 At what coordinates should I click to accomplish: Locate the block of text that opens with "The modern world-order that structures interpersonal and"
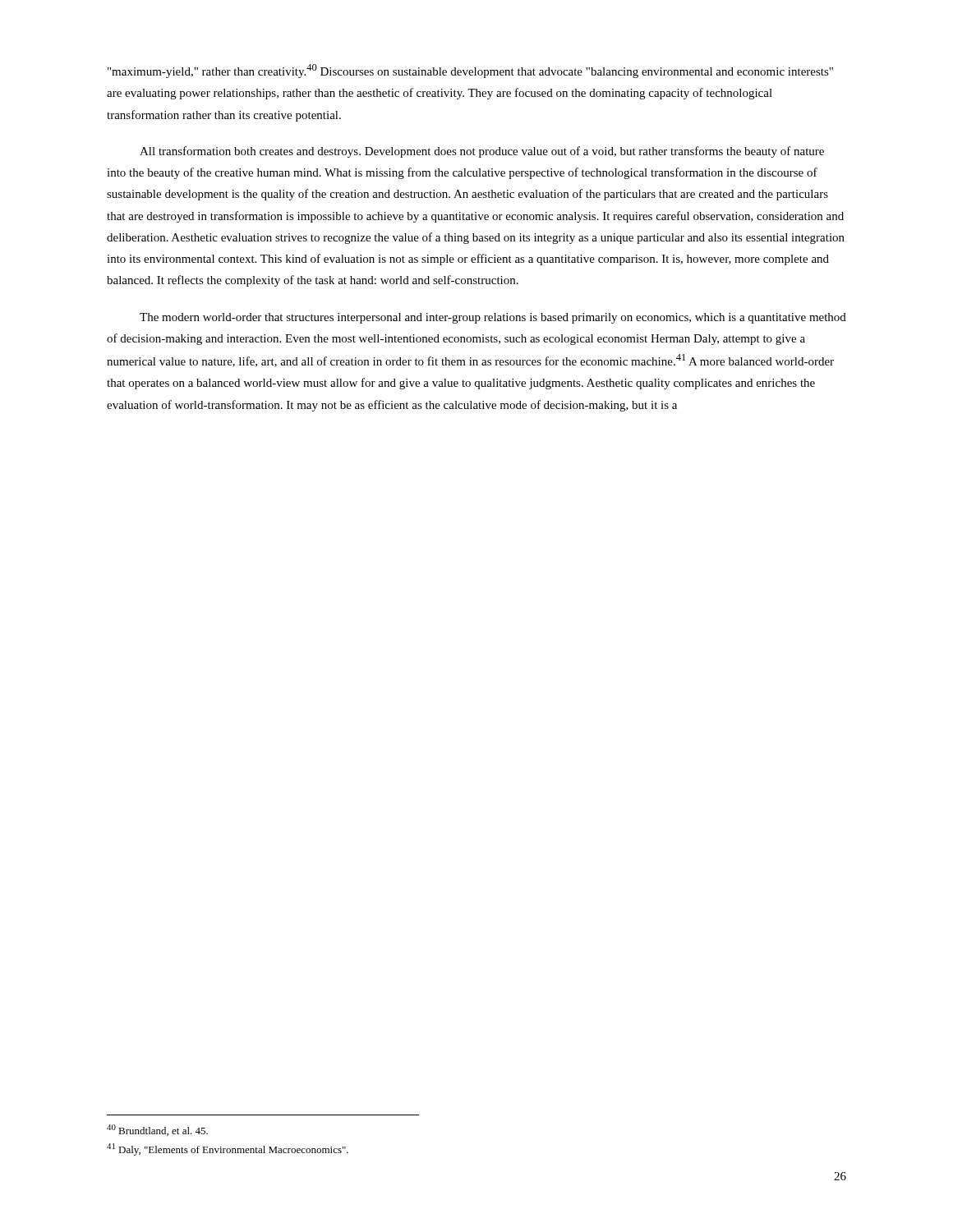476,361
